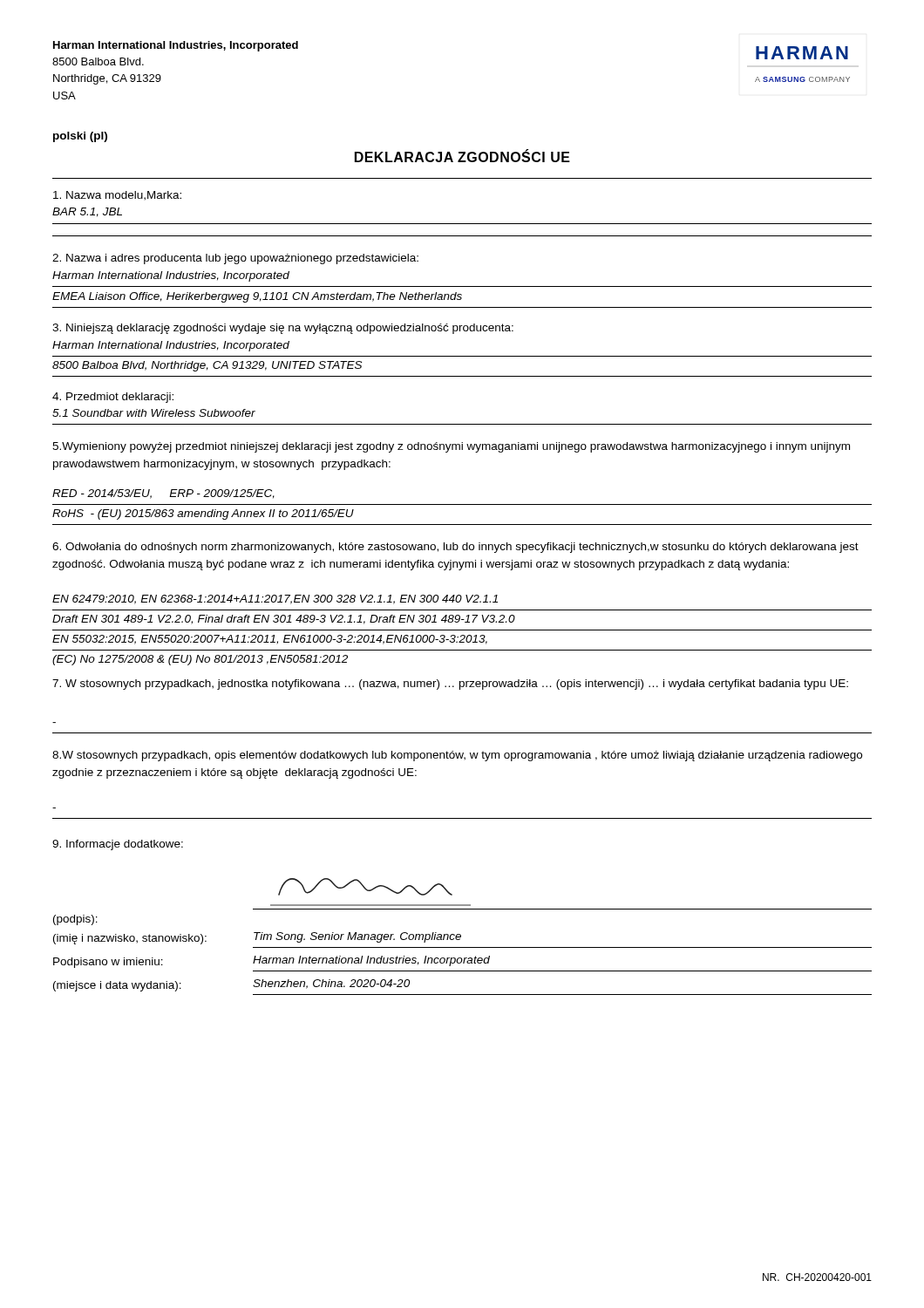Navigate to the passage starting "Nazwa i adres producenta lub jego"

pyautogui.click(x=236, y=258)
